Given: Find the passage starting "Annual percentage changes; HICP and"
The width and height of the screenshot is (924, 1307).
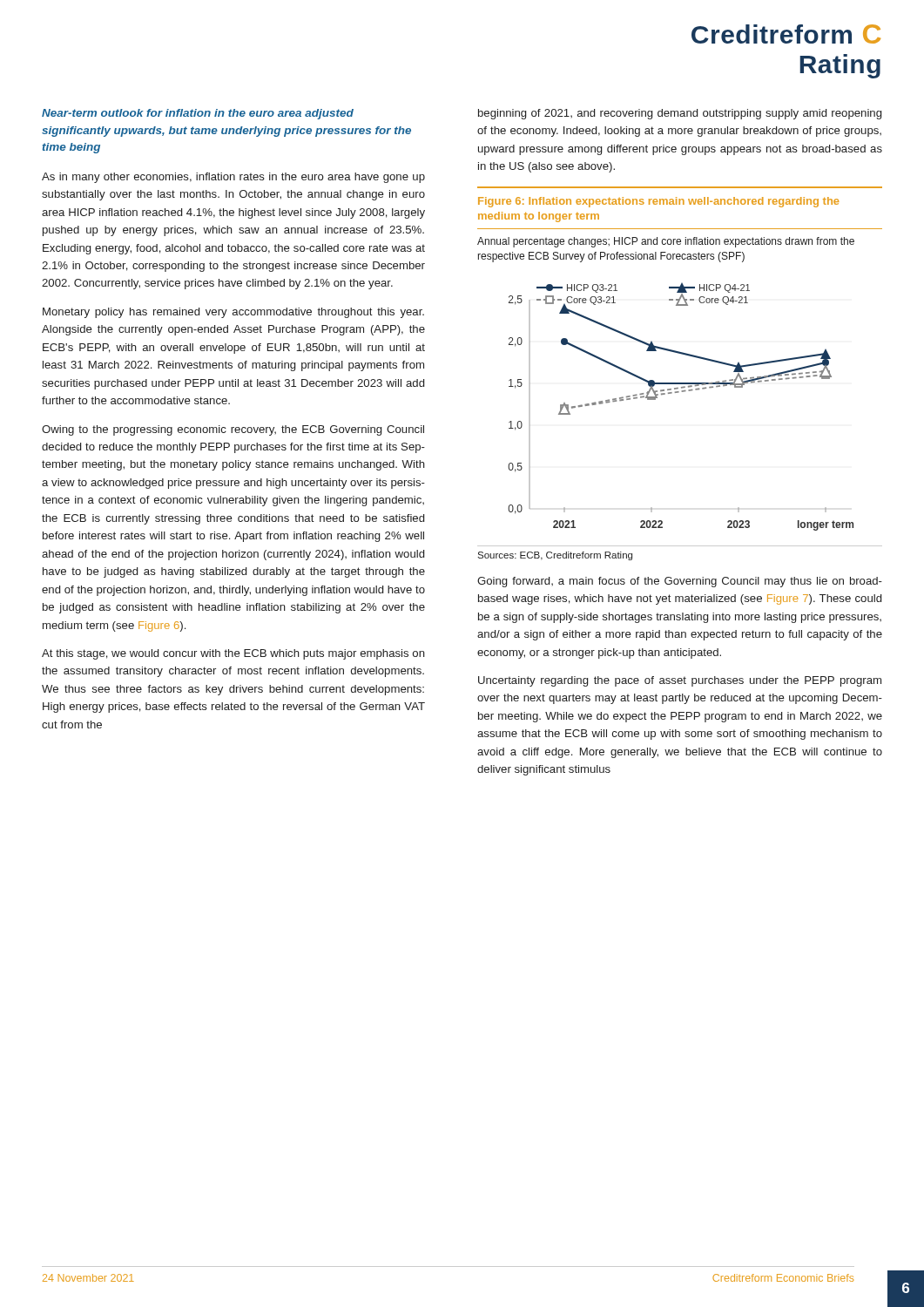Looking at the screenshot, I should pos(666,249).
